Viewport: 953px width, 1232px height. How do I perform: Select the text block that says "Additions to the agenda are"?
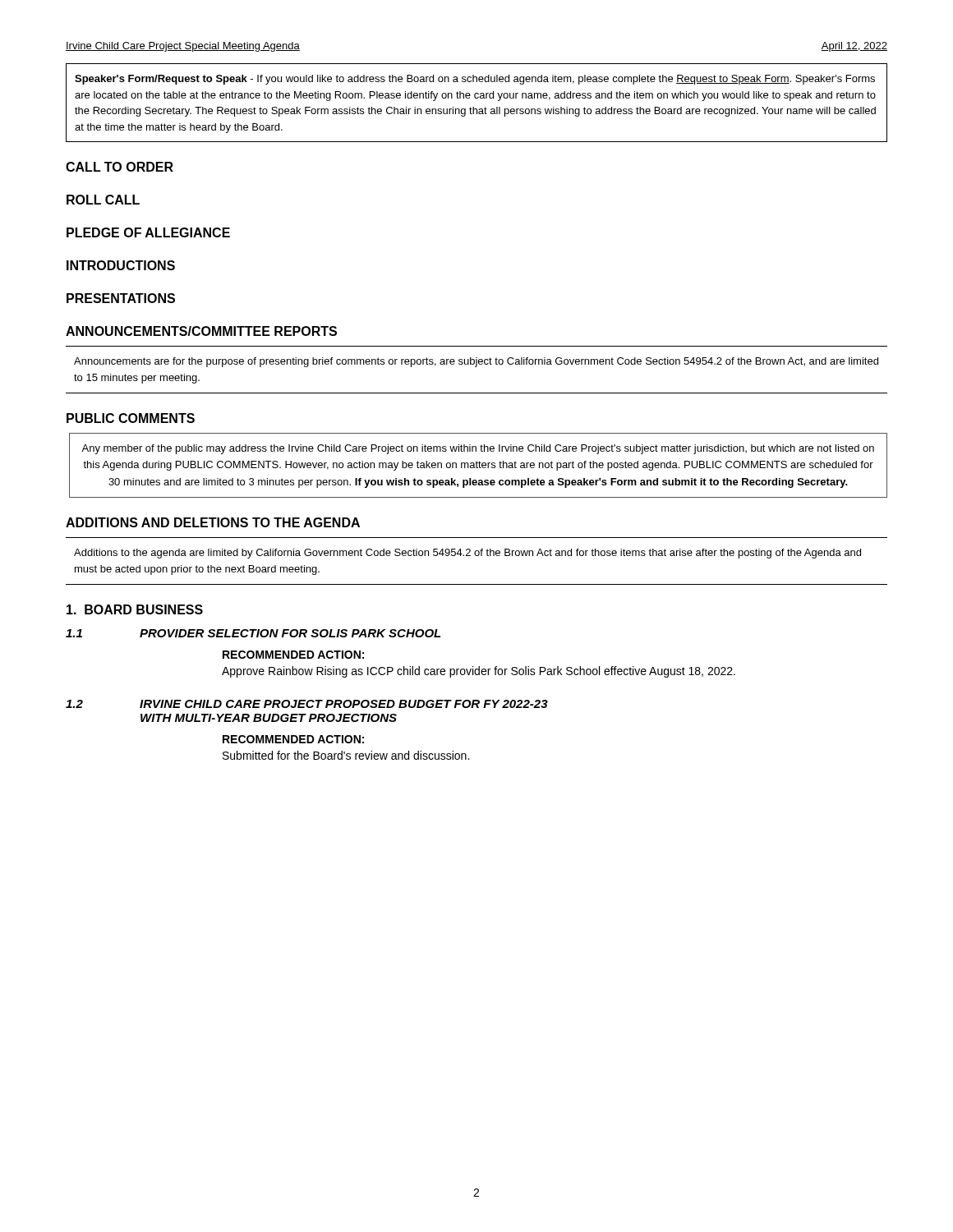tap(468, 560)
